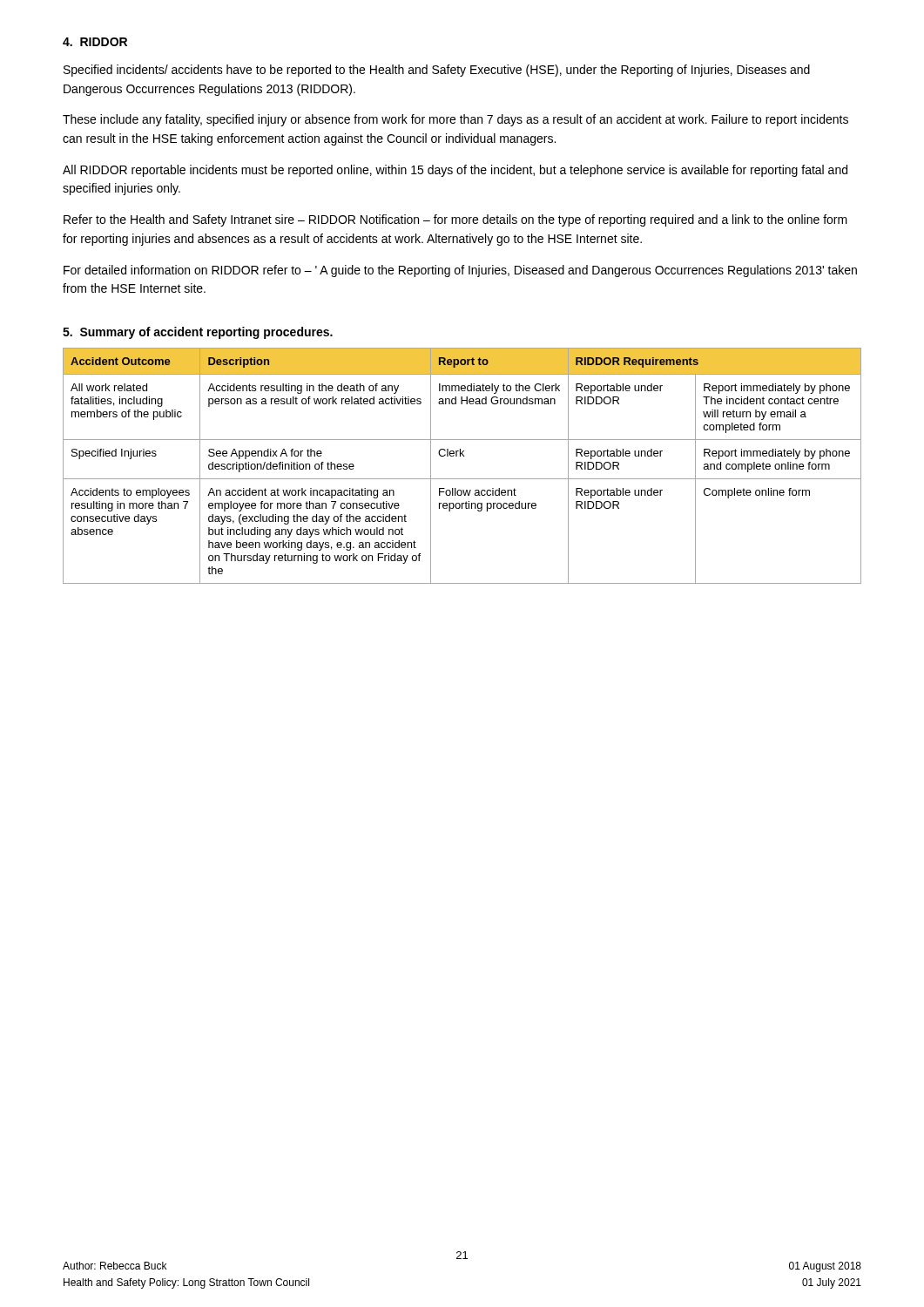Screen dimensions: 1307x924
Task: Select the passage starting "Specified incidents/ accidents have to be reported"
Action: click(436, 79)
